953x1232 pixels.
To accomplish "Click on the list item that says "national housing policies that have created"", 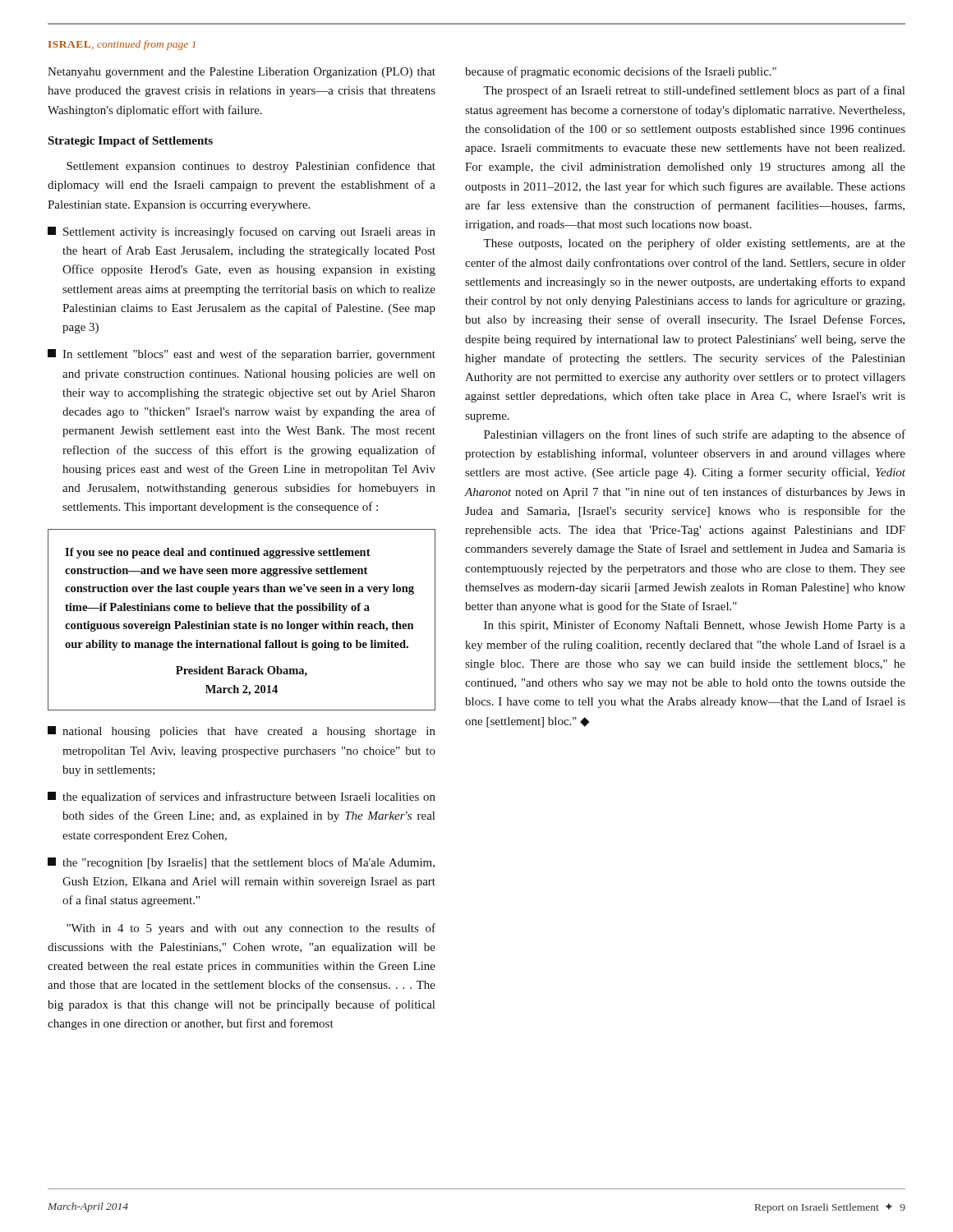I will click(242, 751).
